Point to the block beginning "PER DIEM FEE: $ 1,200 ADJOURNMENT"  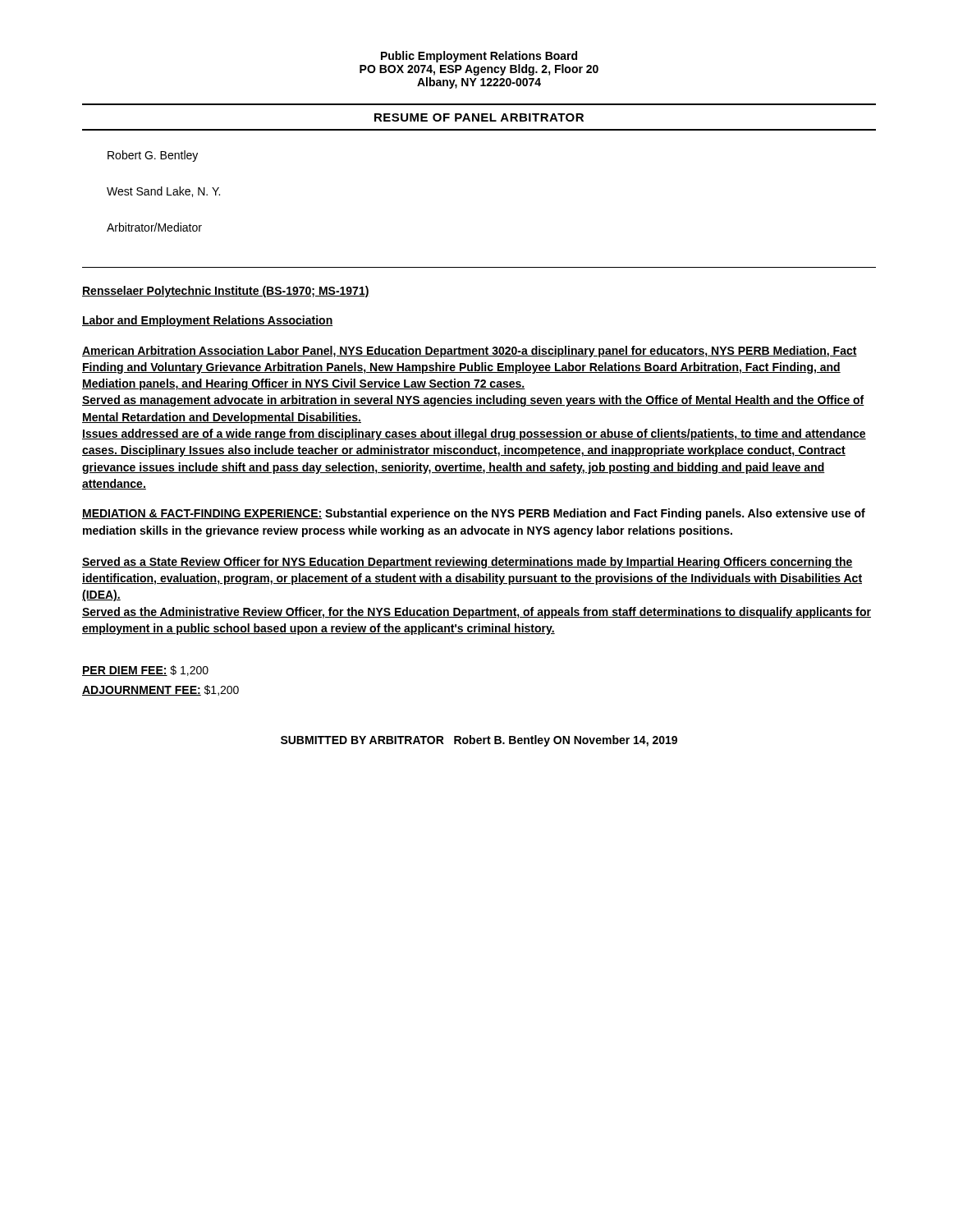point(161,680)
